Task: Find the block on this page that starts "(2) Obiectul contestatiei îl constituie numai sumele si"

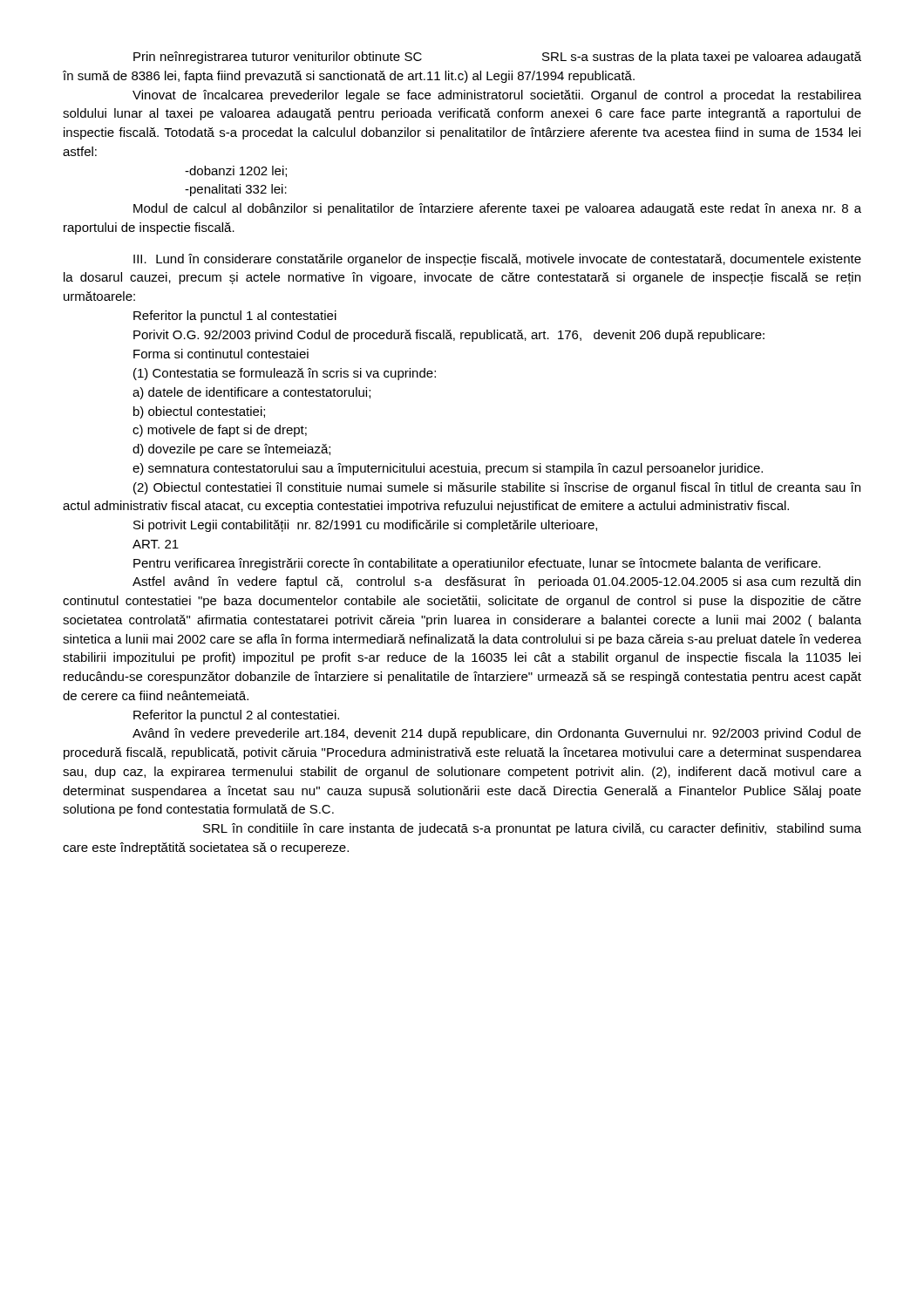Action: pyautogui.click(x=462, y=496)
